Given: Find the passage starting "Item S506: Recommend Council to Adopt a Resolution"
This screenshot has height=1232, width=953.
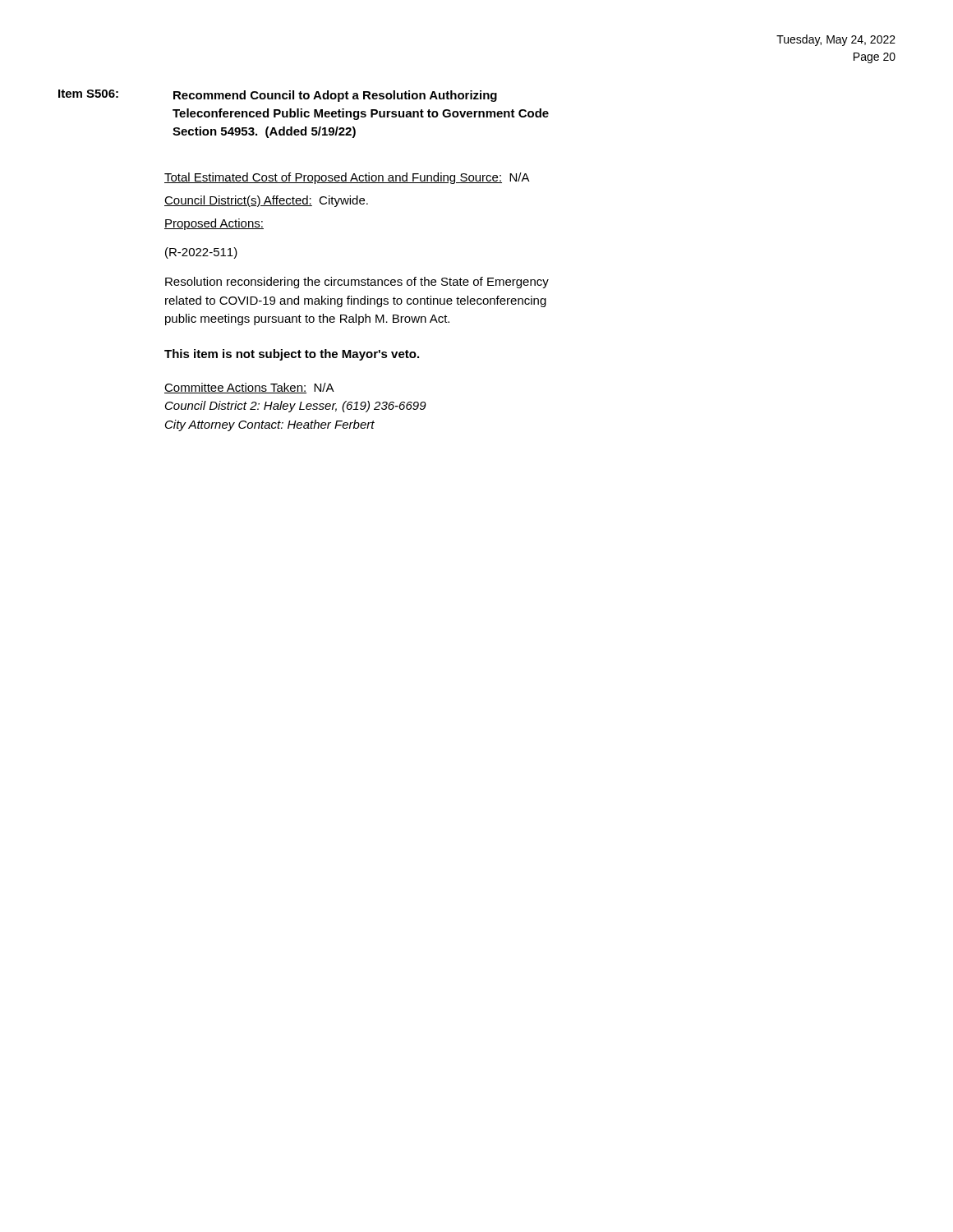Looking at the screenshot, I should (x=476, y=113).
